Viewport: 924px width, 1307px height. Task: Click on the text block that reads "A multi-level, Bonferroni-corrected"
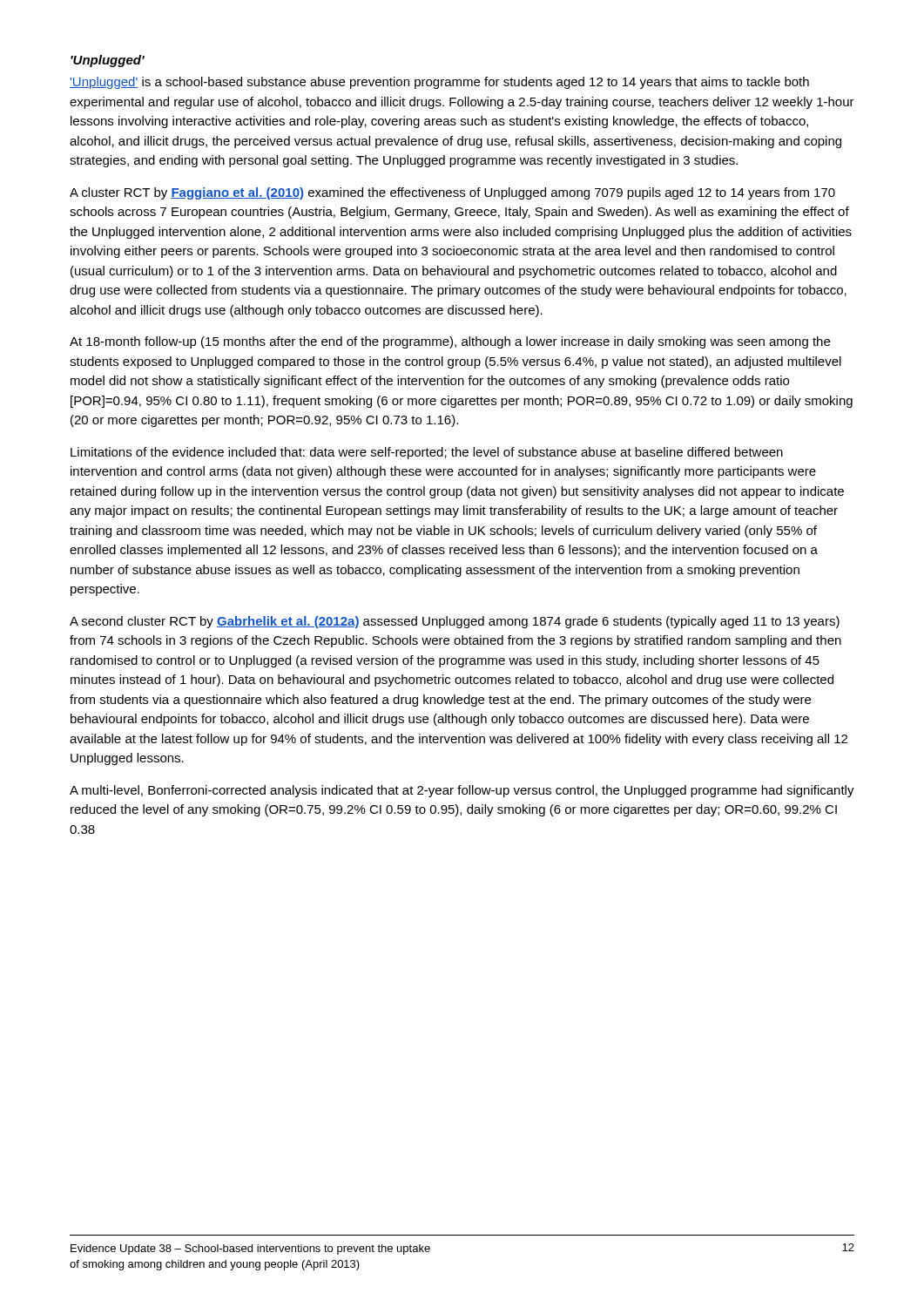pyautogui.click(x=462, y=810)
